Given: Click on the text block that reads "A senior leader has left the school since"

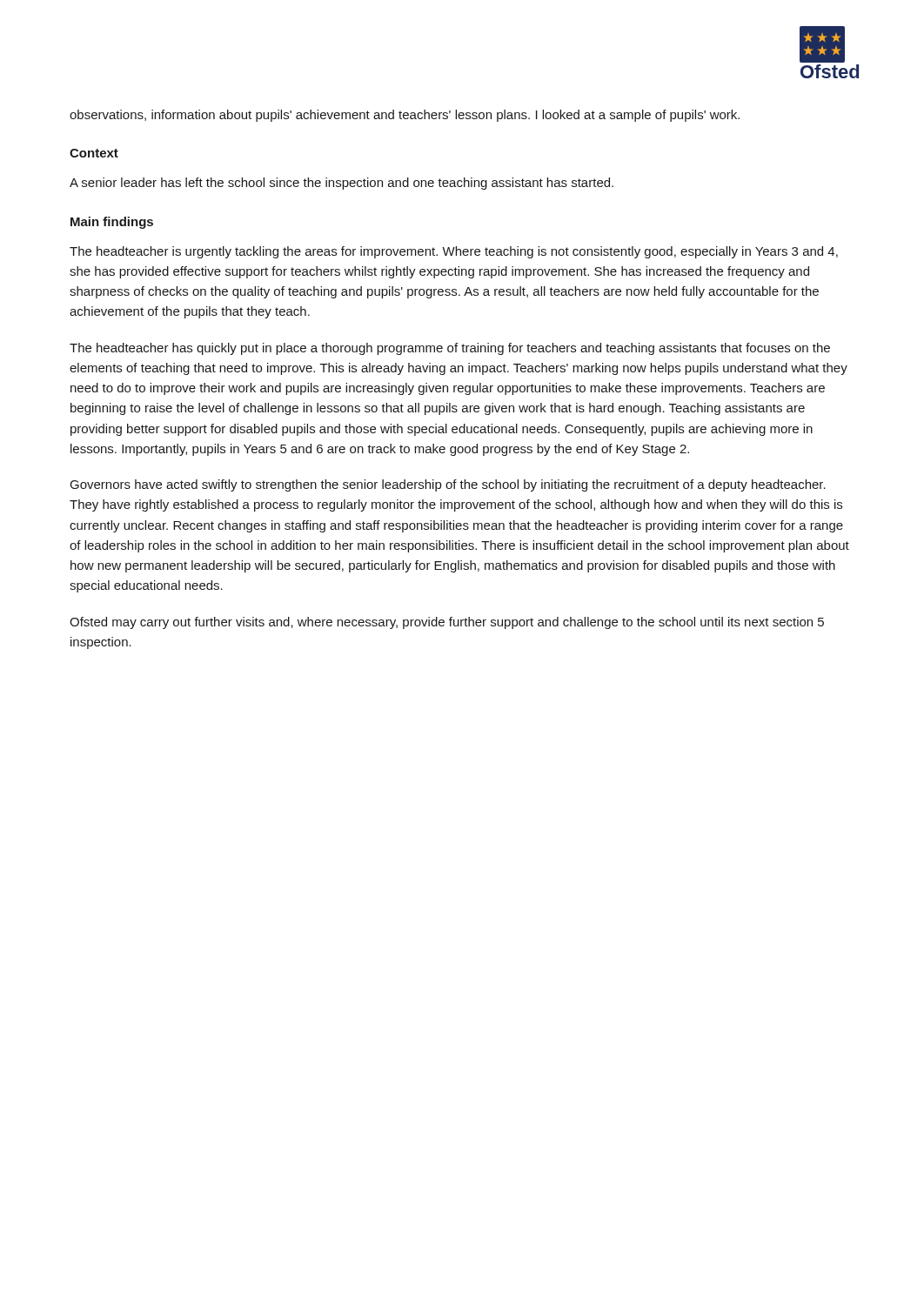Looking at the screenshot, I should click(342, 183).
